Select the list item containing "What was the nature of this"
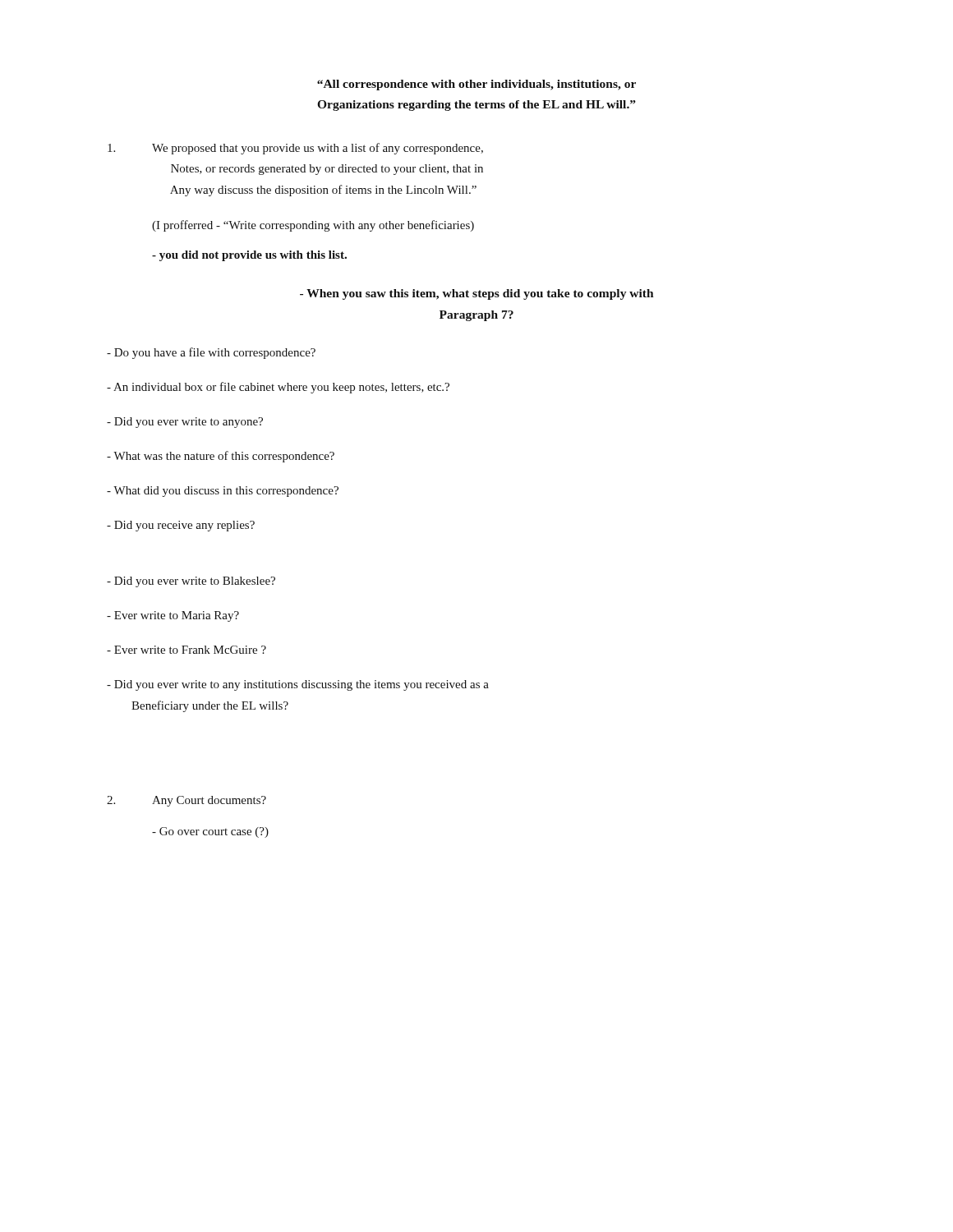The width and height of the screenshot is (953, 1232). [221, 456]
